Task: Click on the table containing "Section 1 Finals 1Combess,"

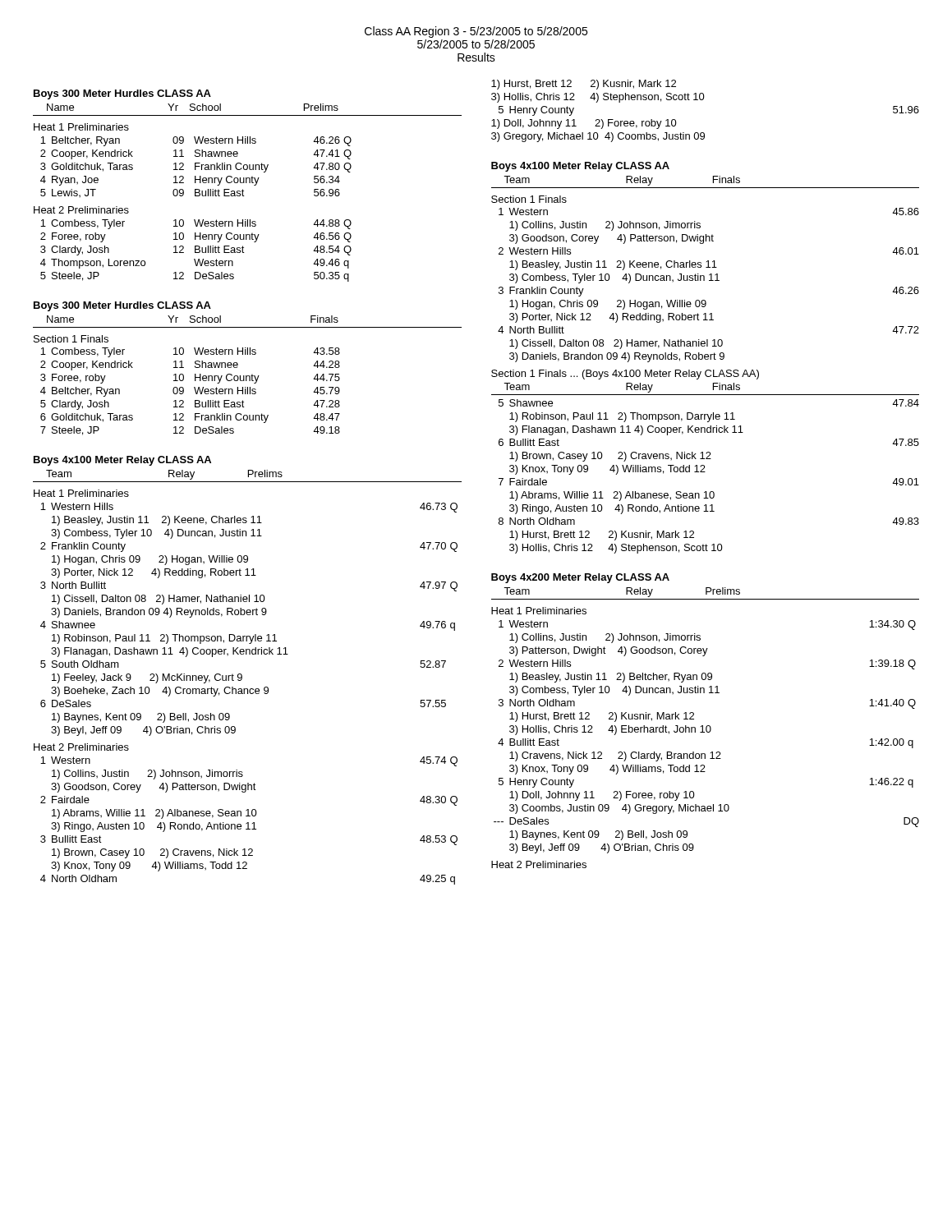Action: [247, 384]
